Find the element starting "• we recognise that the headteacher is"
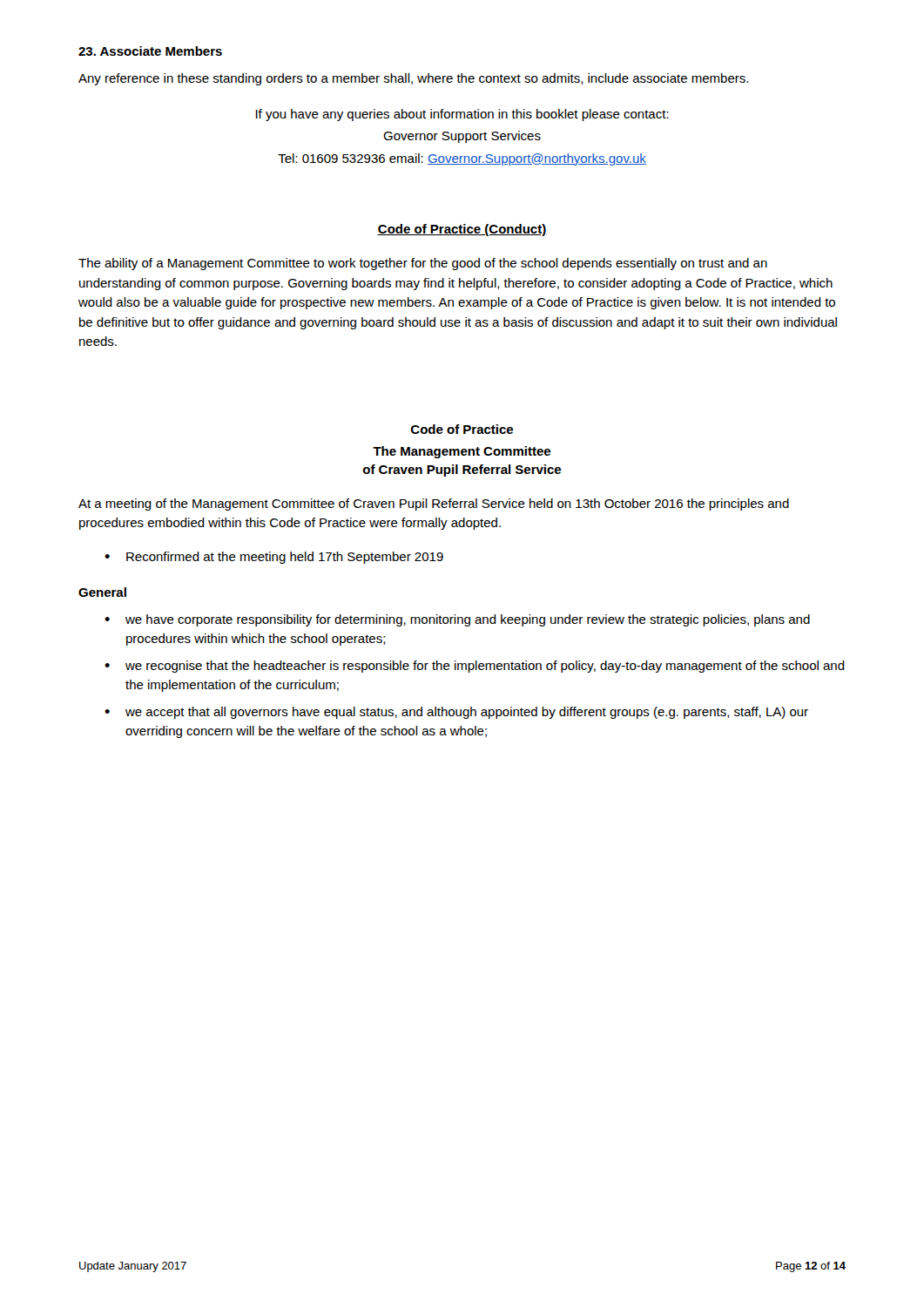924x1307 pixels. click(475, 676)
